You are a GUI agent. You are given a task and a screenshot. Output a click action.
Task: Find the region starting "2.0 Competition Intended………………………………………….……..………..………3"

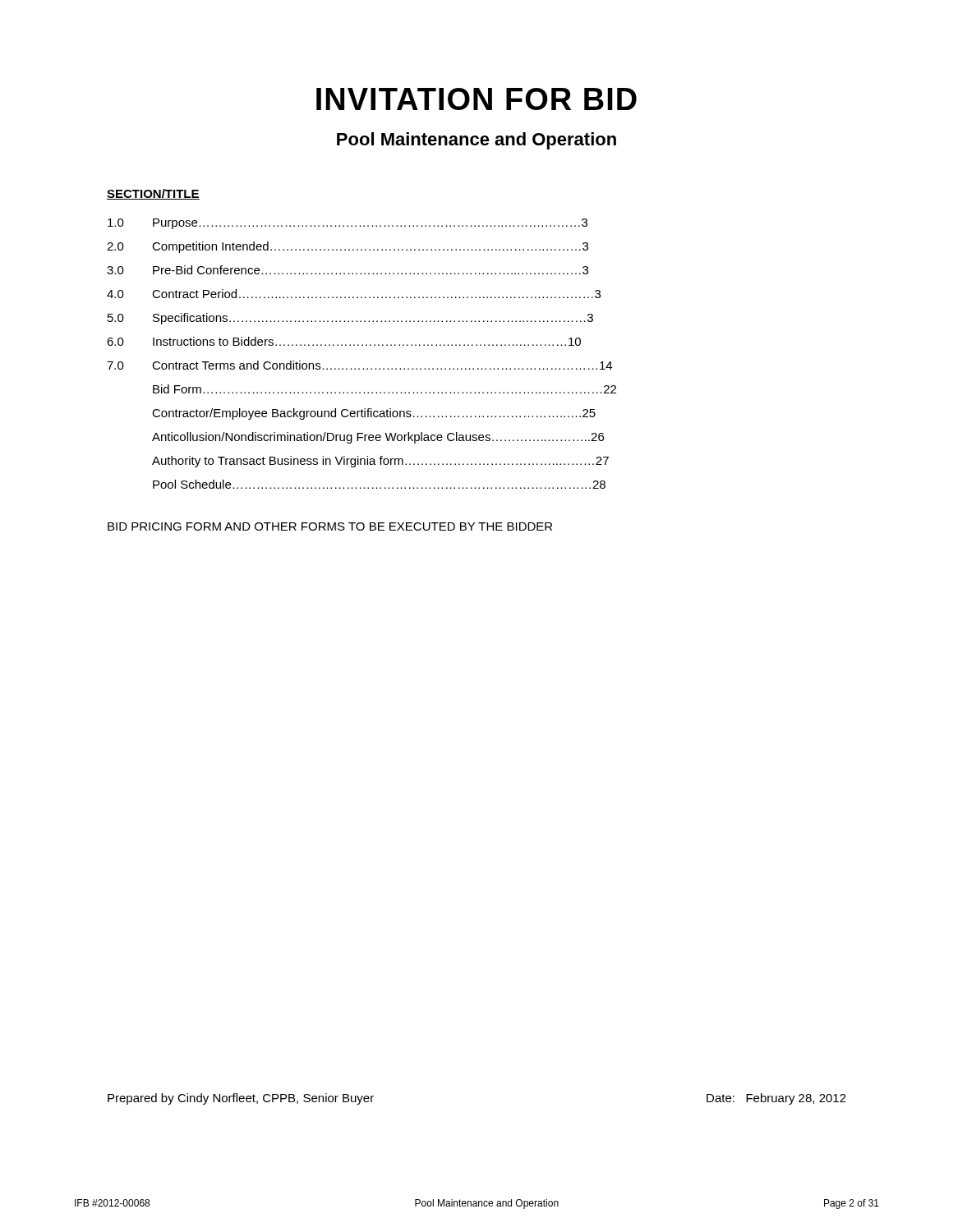tap(348, 246)
